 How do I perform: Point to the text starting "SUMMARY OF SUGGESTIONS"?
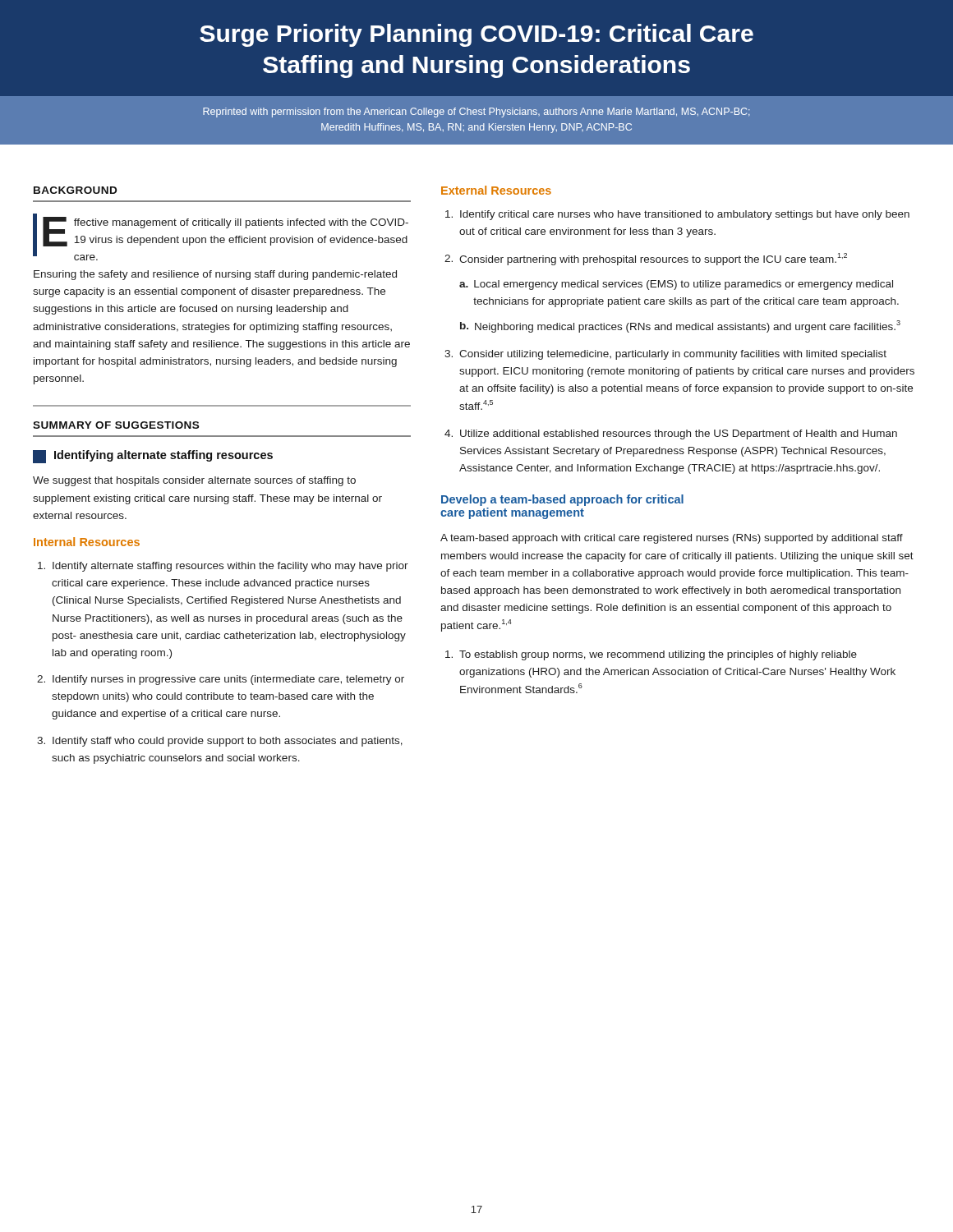[x=222, y=428]
